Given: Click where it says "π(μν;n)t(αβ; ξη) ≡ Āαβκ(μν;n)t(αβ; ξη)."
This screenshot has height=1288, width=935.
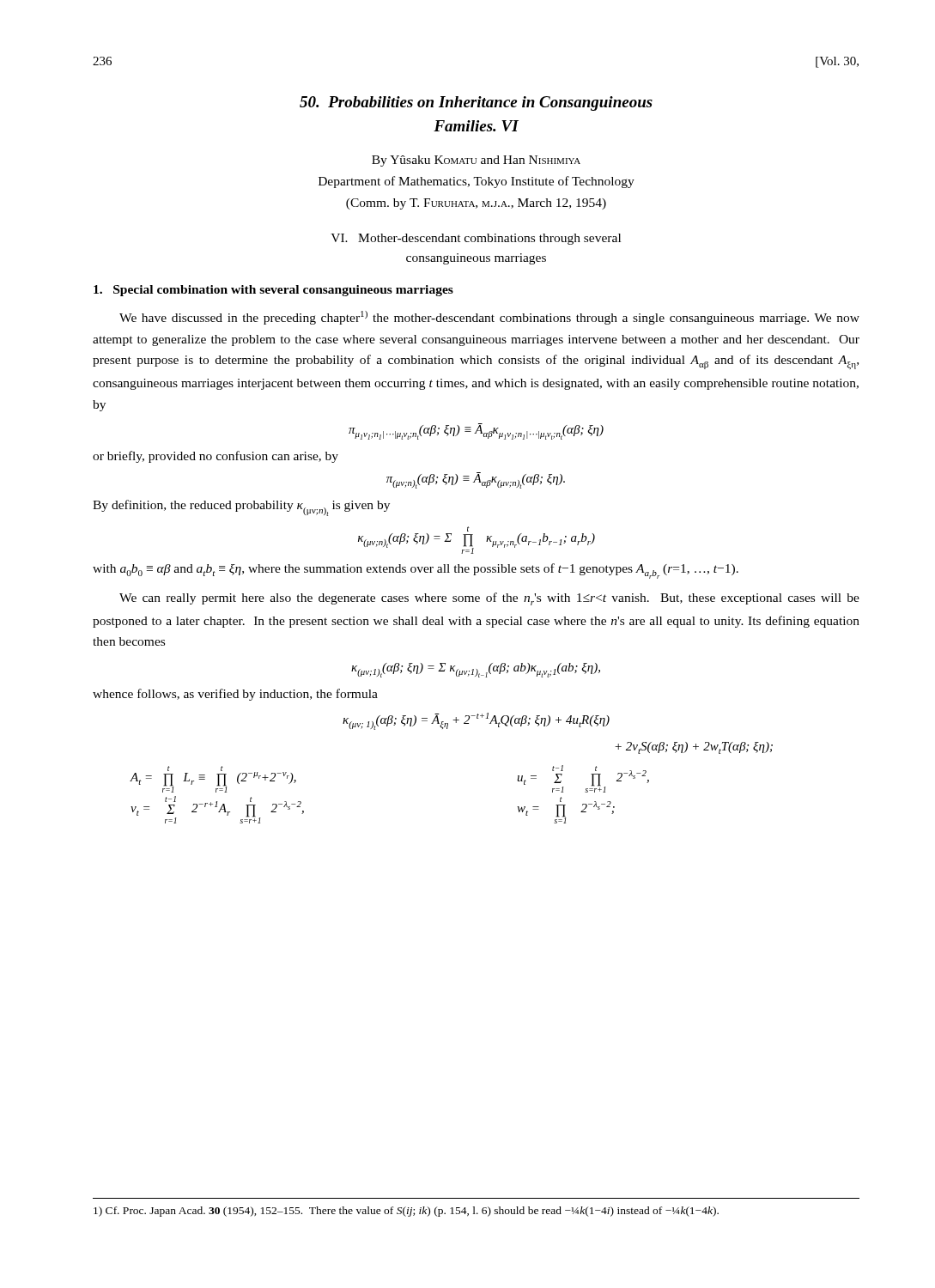Looking at the screenshot, I should pos(476,481).
